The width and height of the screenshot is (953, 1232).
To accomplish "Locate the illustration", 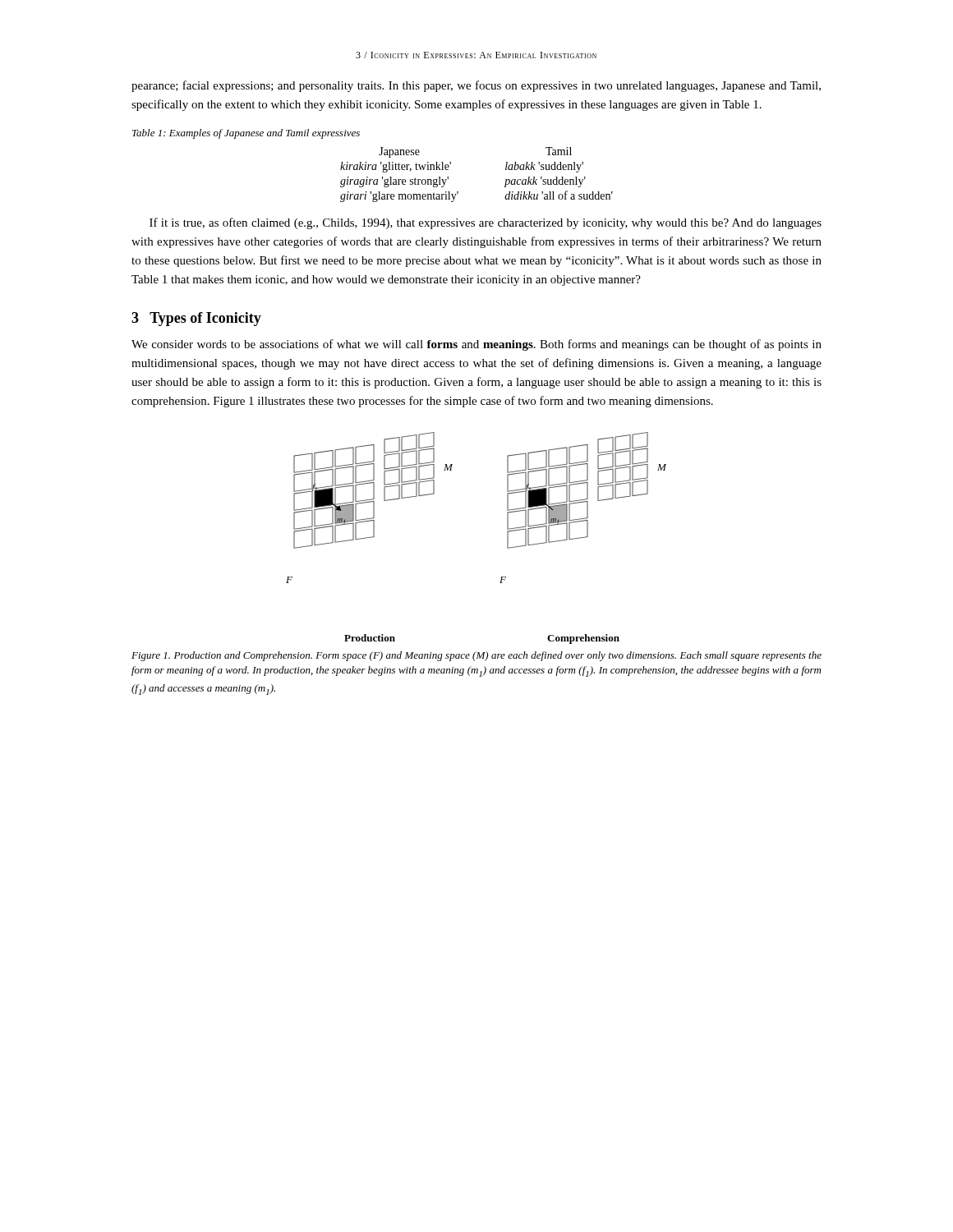I will [x=476, y=538].
